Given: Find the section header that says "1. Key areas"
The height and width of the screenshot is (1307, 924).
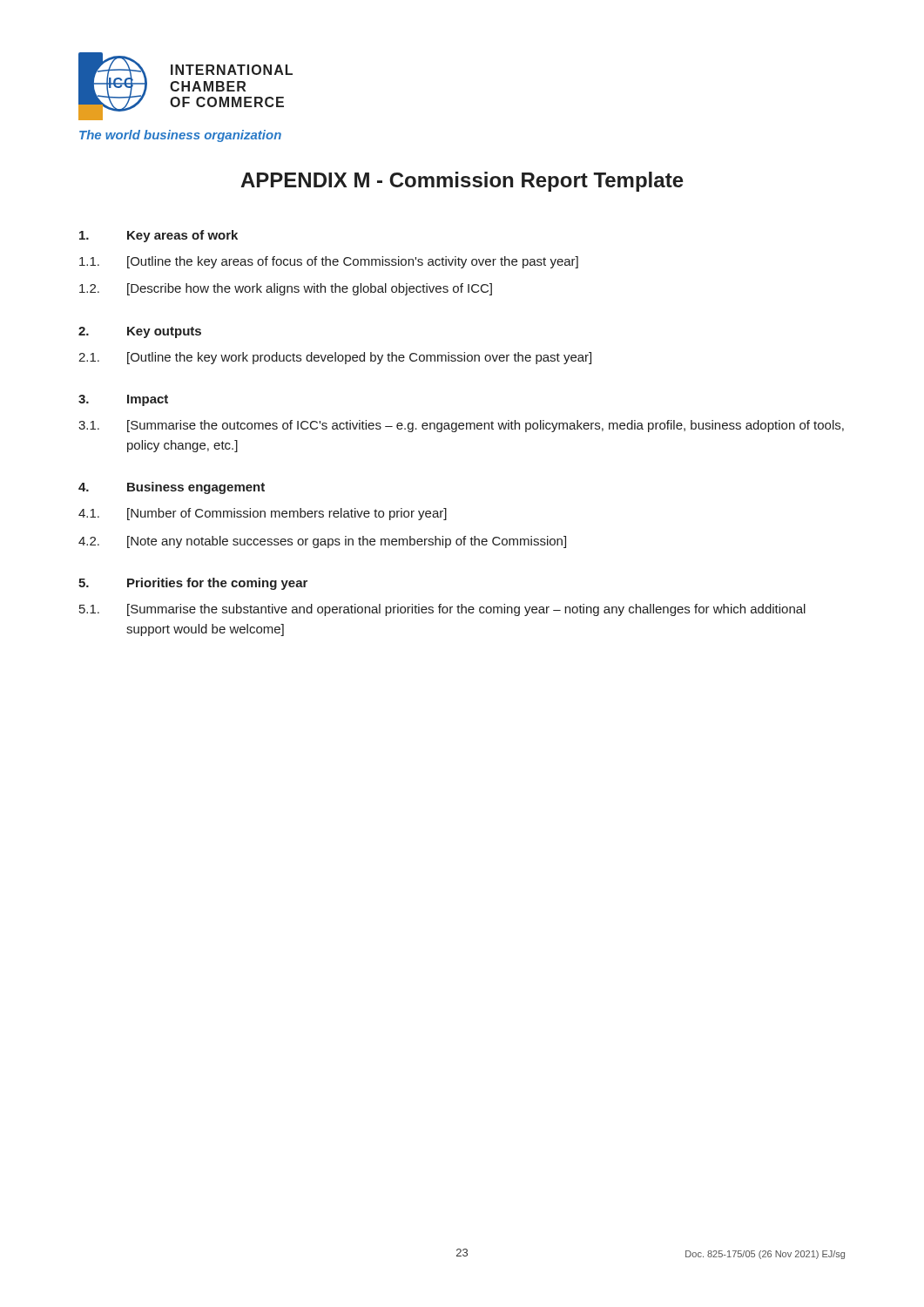Looking at the screenshot, I should pyautogui.click(x=158, y=235).
